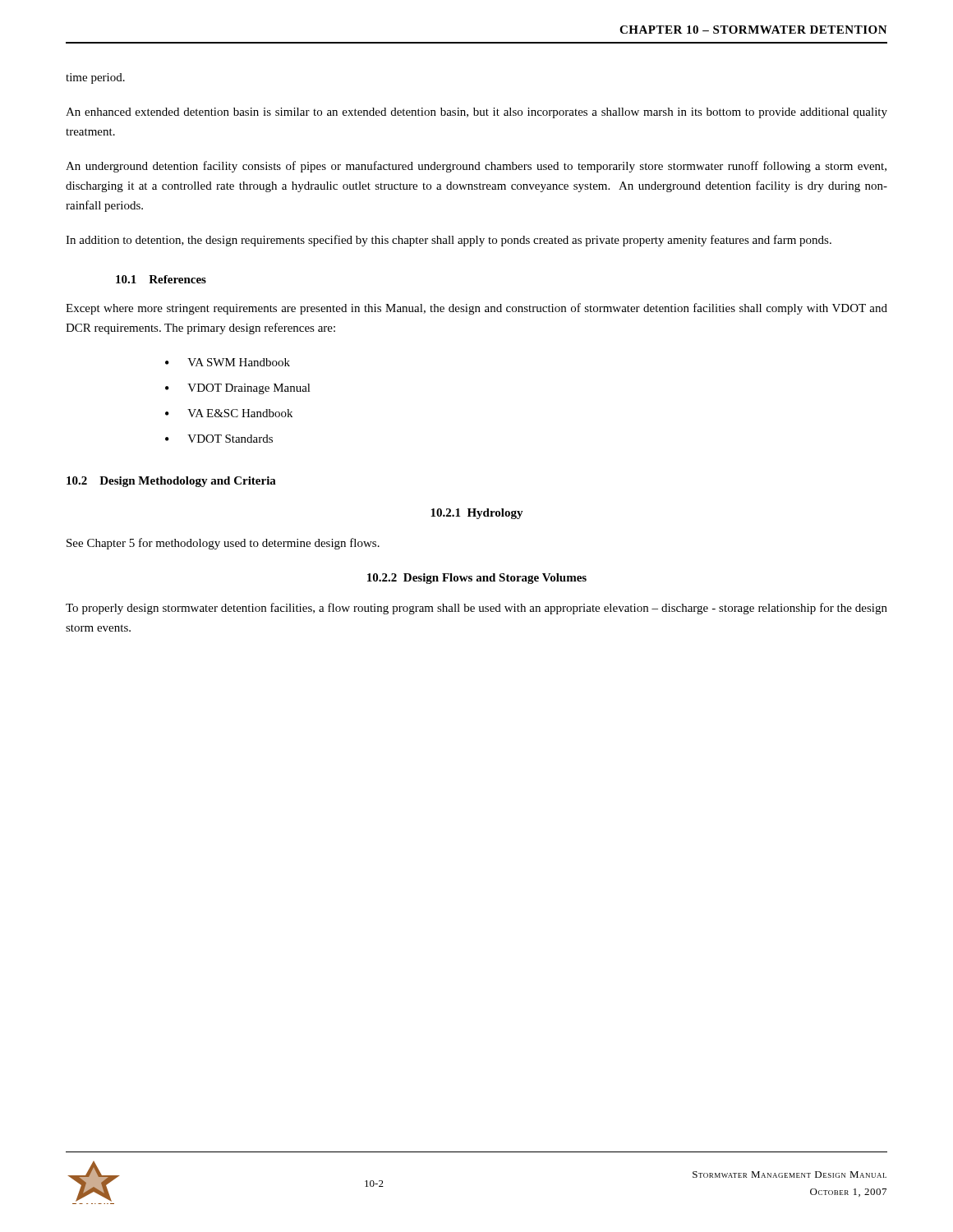
Task: Locate the block of text that opens with "To properly design stormwater detention facilities,"
Action: point(476,618)
